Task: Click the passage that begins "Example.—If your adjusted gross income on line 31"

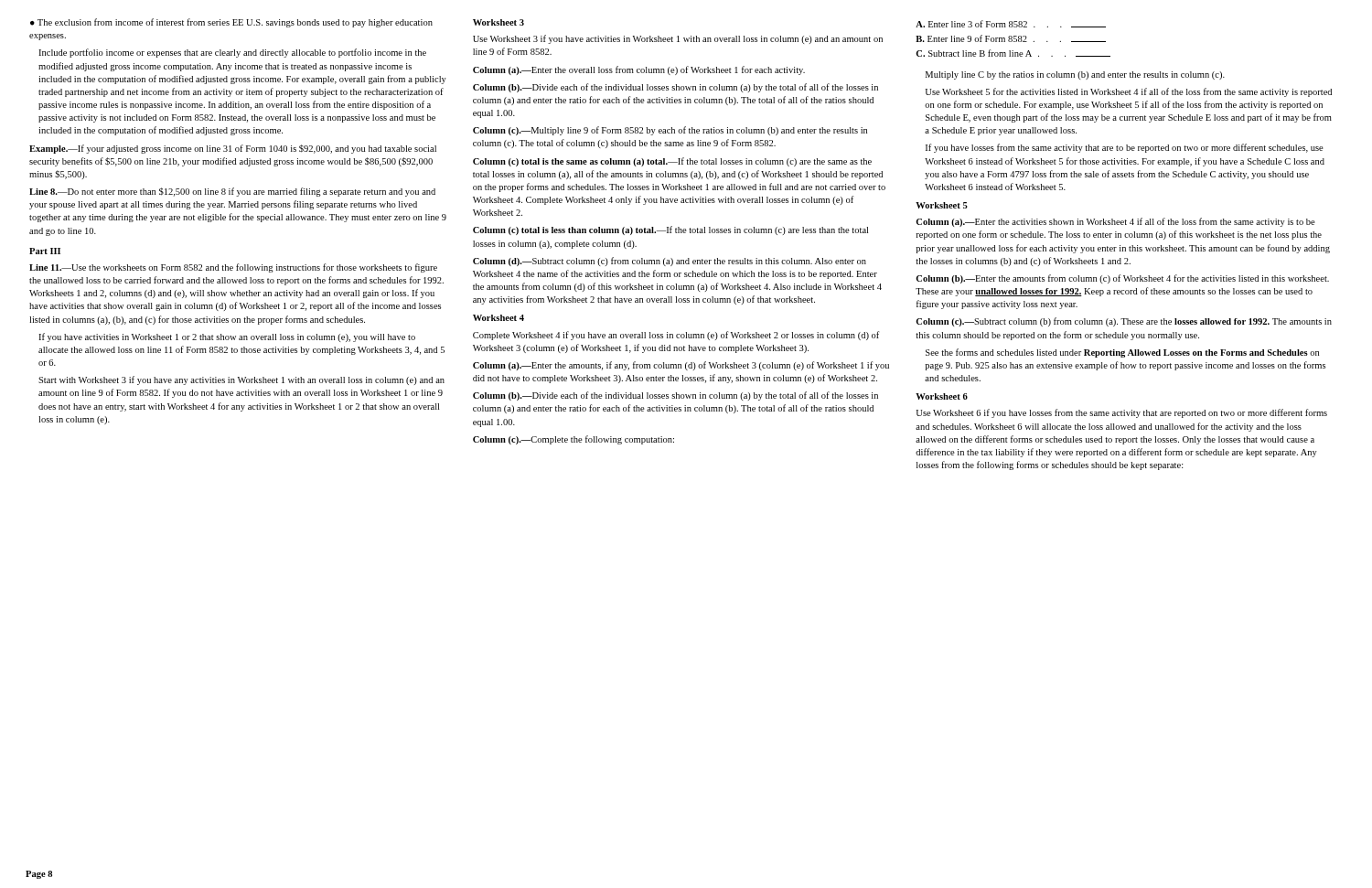Action: click(x=238, y=162)
